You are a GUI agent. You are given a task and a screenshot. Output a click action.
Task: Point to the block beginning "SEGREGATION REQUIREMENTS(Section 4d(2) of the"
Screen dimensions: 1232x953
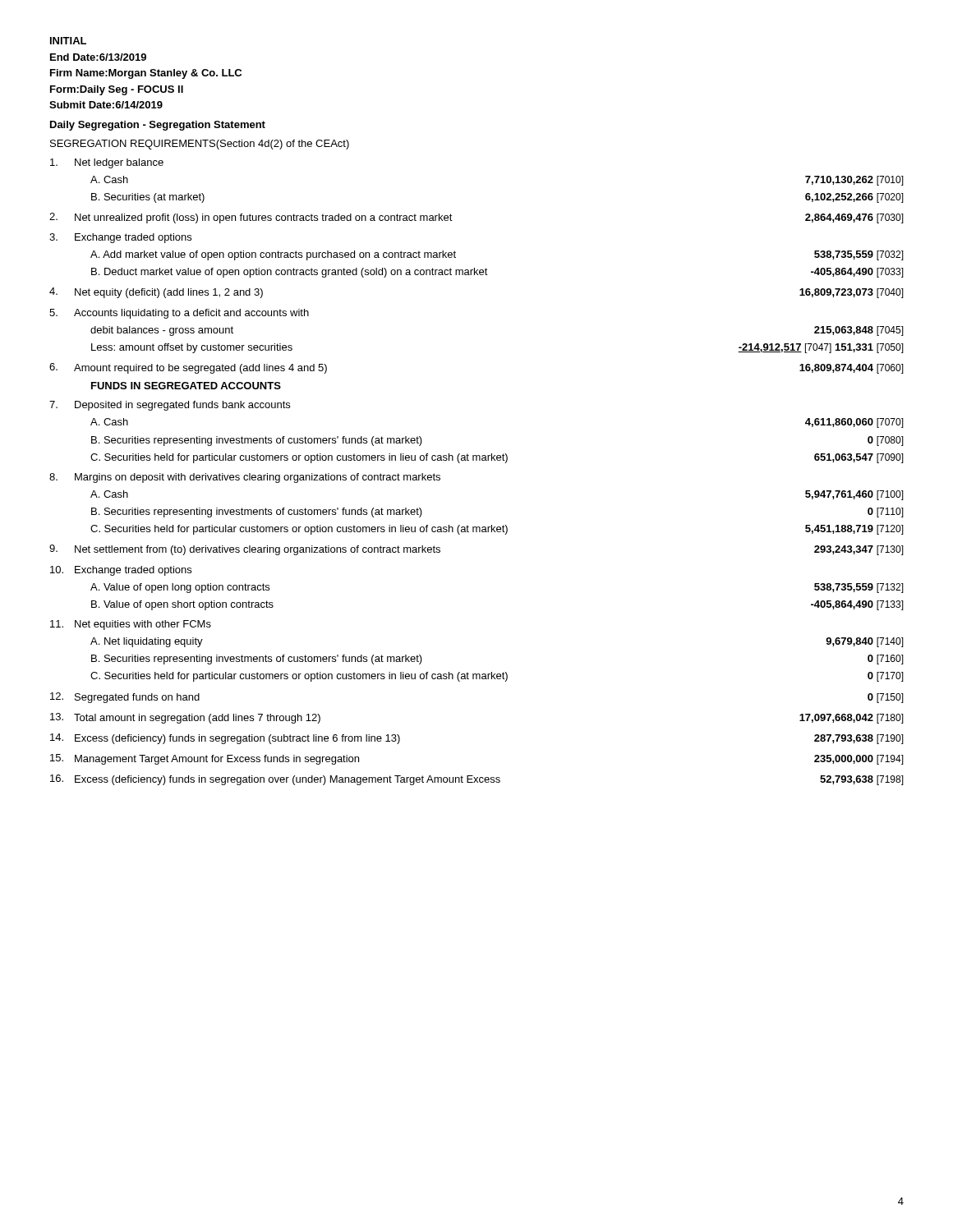[x=199, y=143]
